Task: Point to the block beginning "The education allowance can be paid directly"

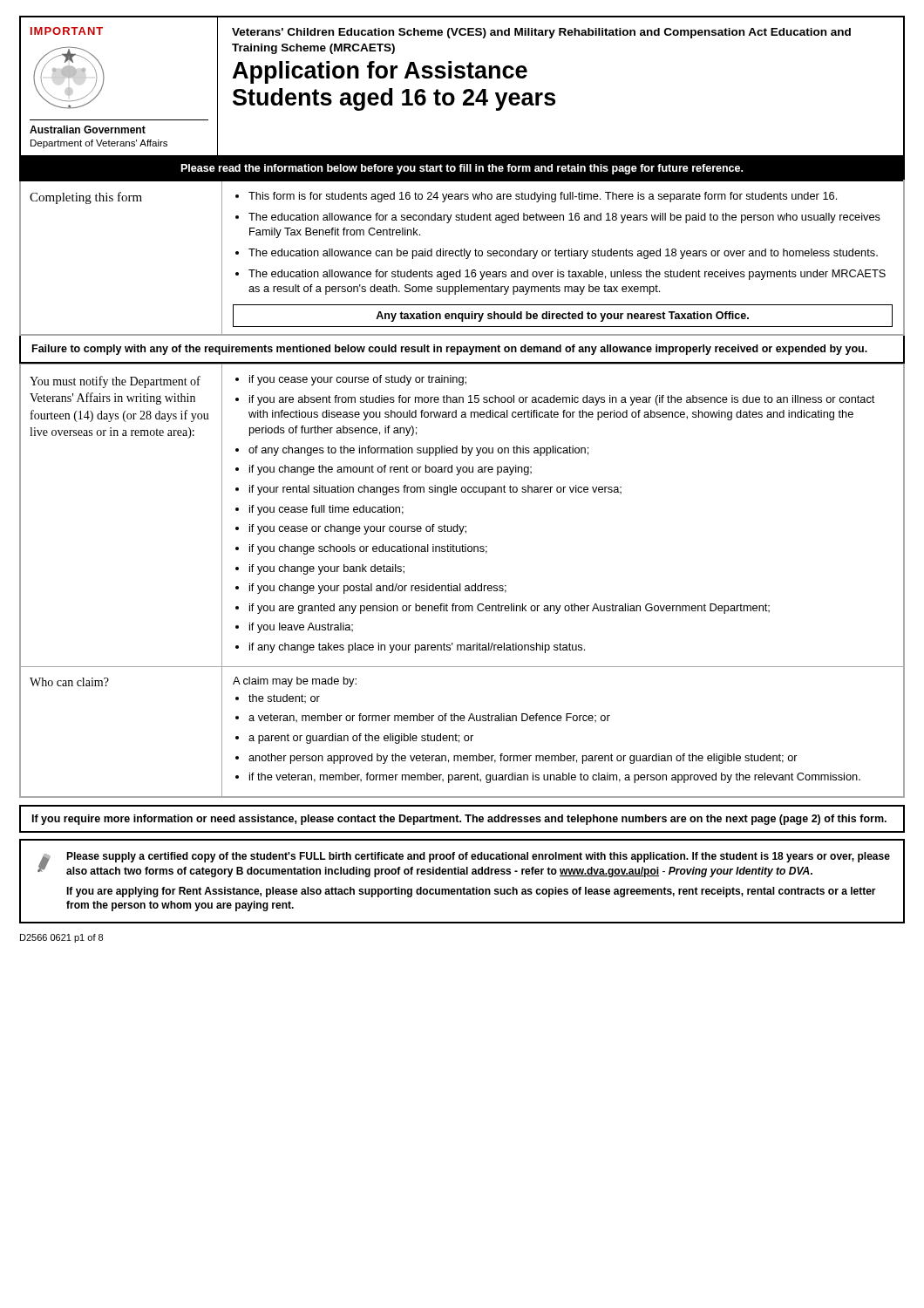Action: (x=563, y=252)
